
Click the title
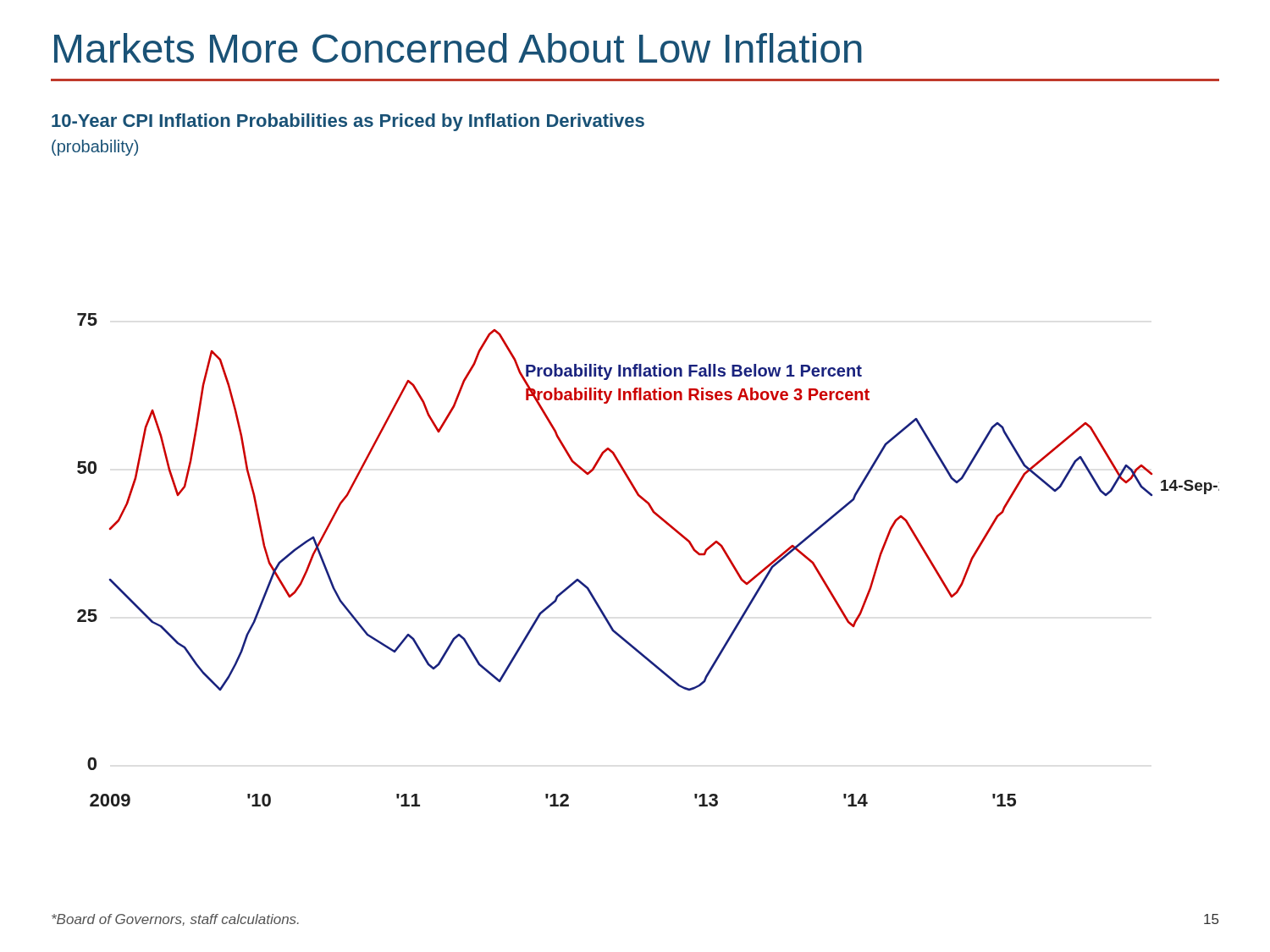(x=457, y=49)
